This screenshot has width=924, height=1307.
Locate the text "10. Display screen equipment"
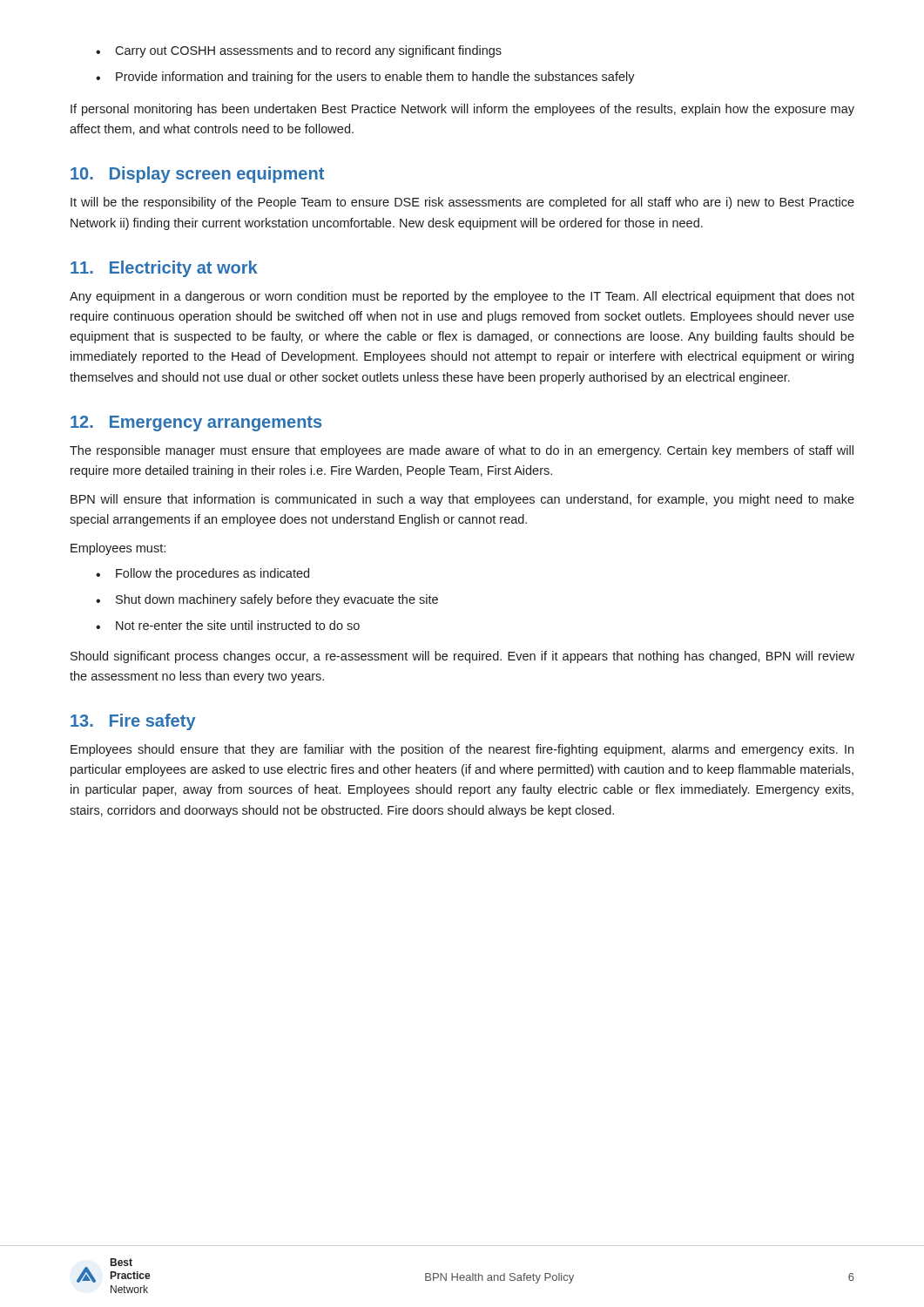click(x=197, y=174)
